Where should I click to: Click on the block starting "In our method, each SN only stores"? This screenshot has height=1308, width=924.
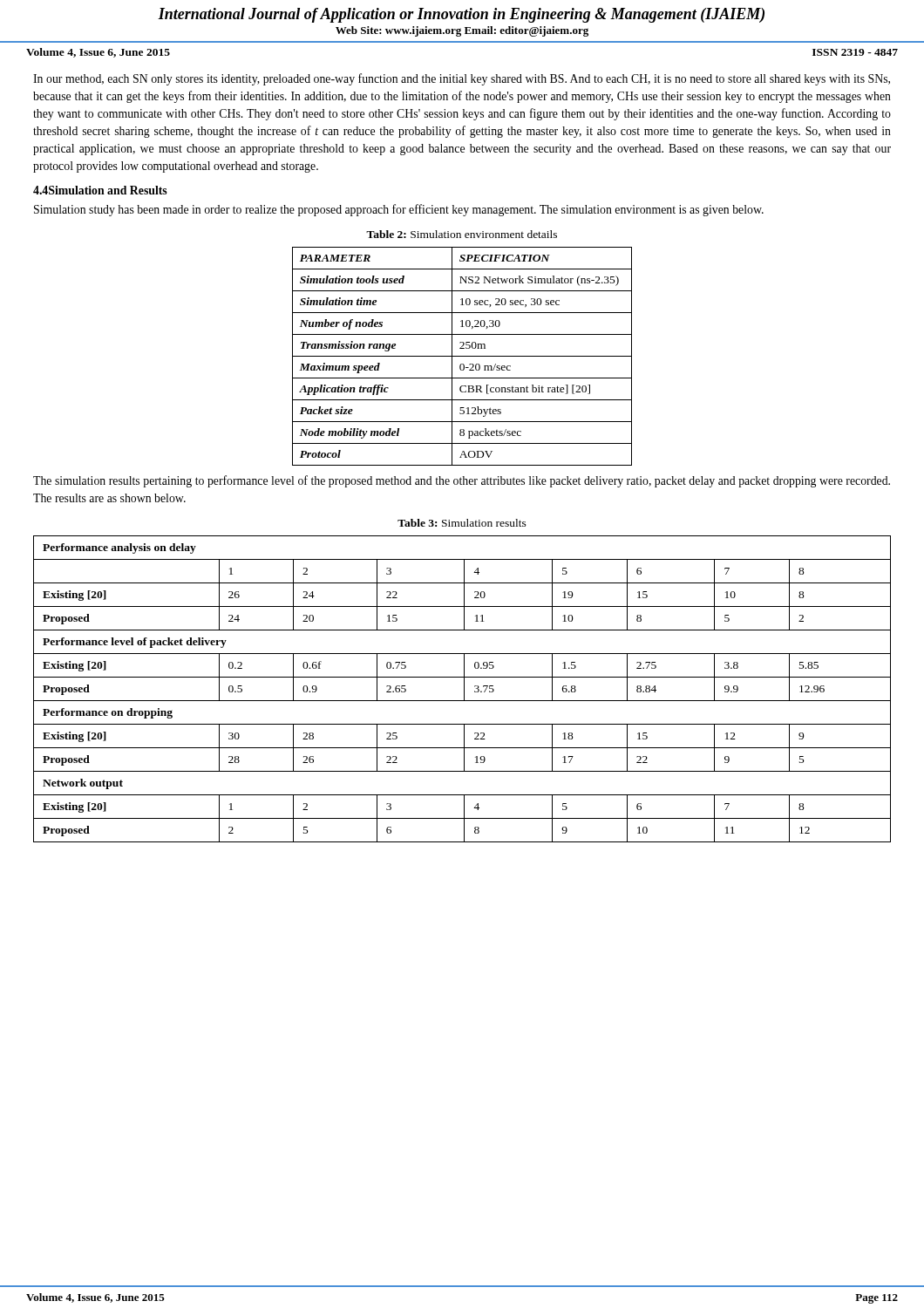(x=462, y=122)
